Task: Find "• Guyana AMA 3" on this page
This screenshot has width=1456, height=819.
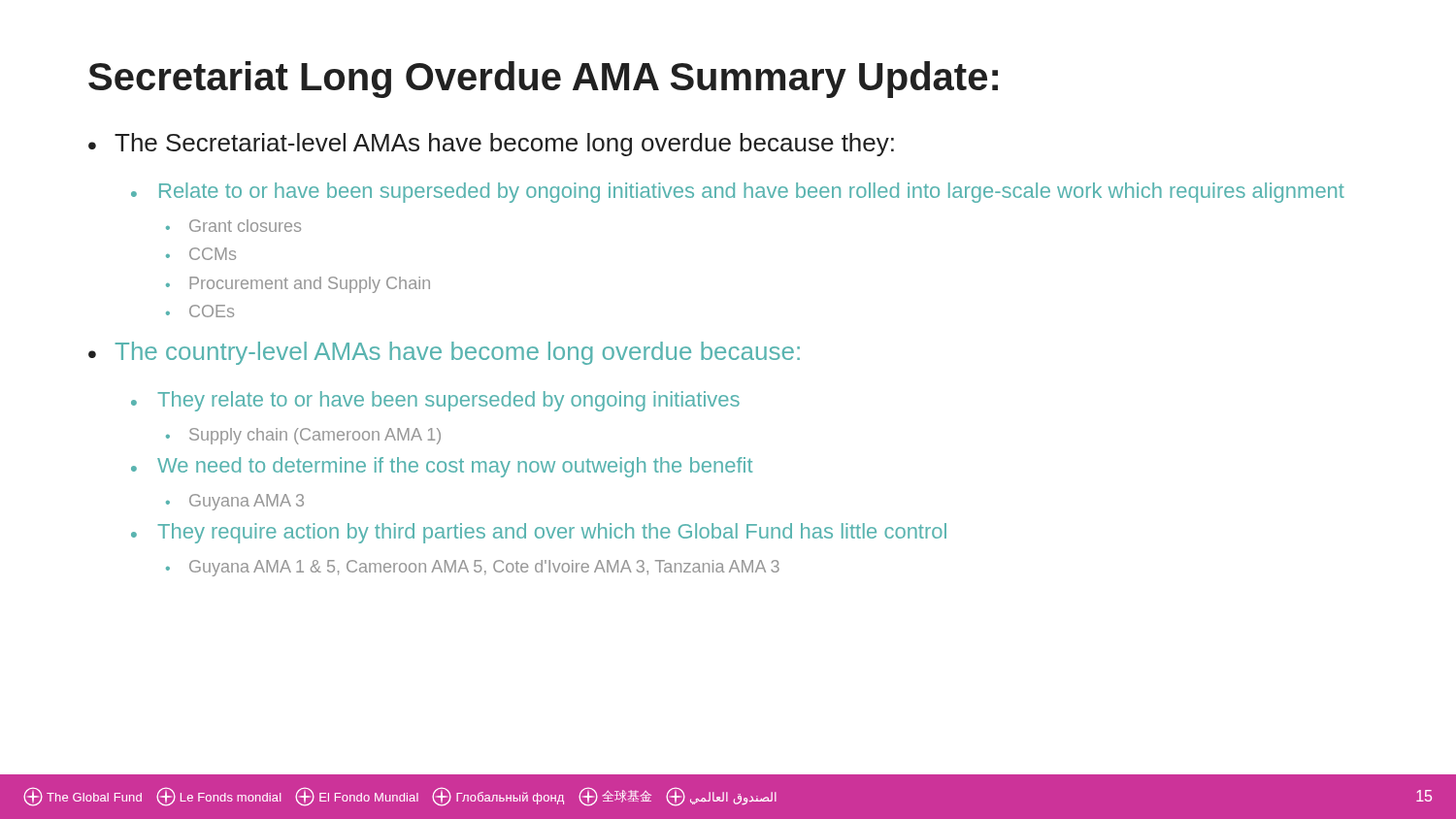Action: [235, 502]
